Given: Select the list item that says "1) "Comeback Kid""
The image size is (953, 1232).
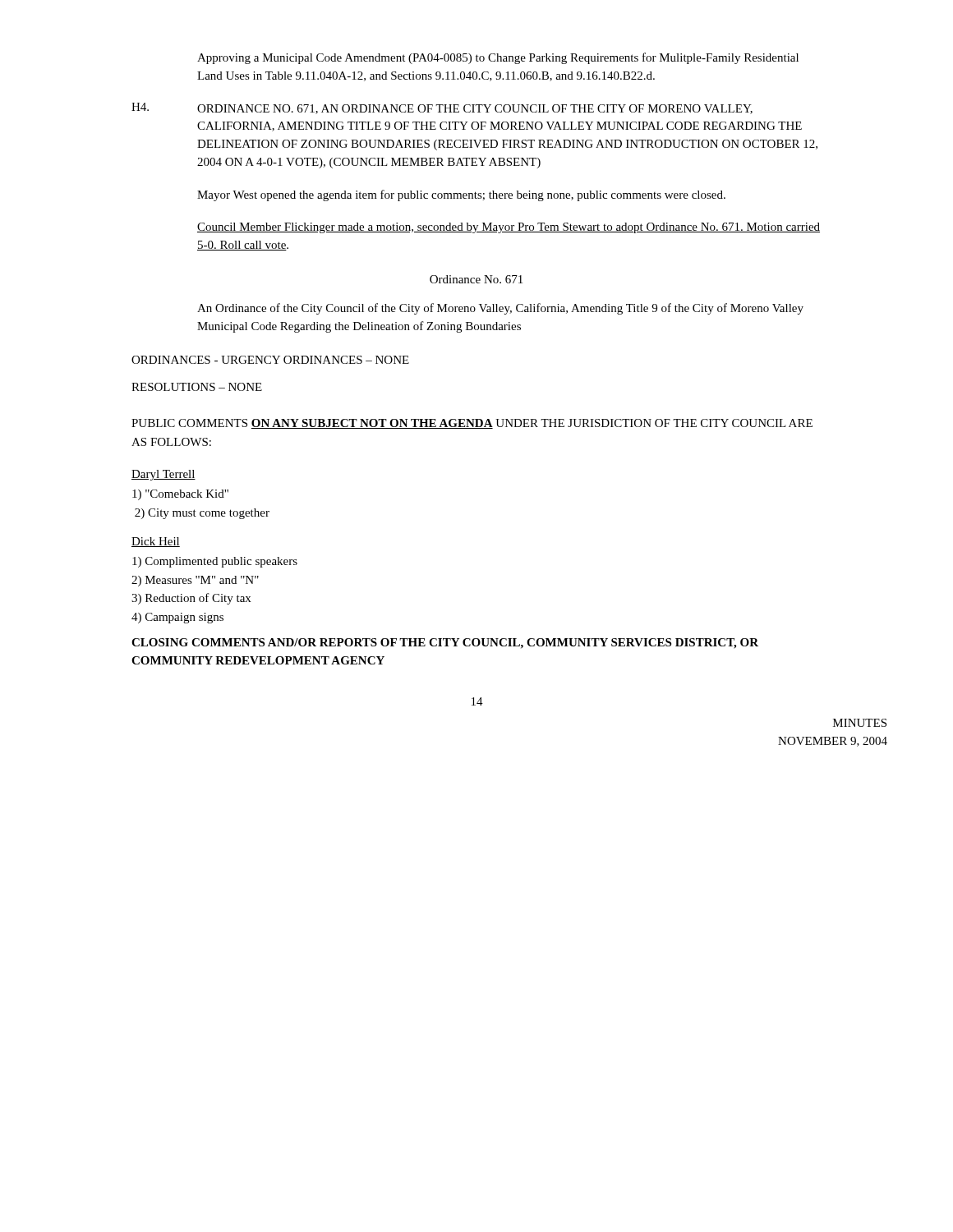Looking at the screenshot, I should (180, 494).
